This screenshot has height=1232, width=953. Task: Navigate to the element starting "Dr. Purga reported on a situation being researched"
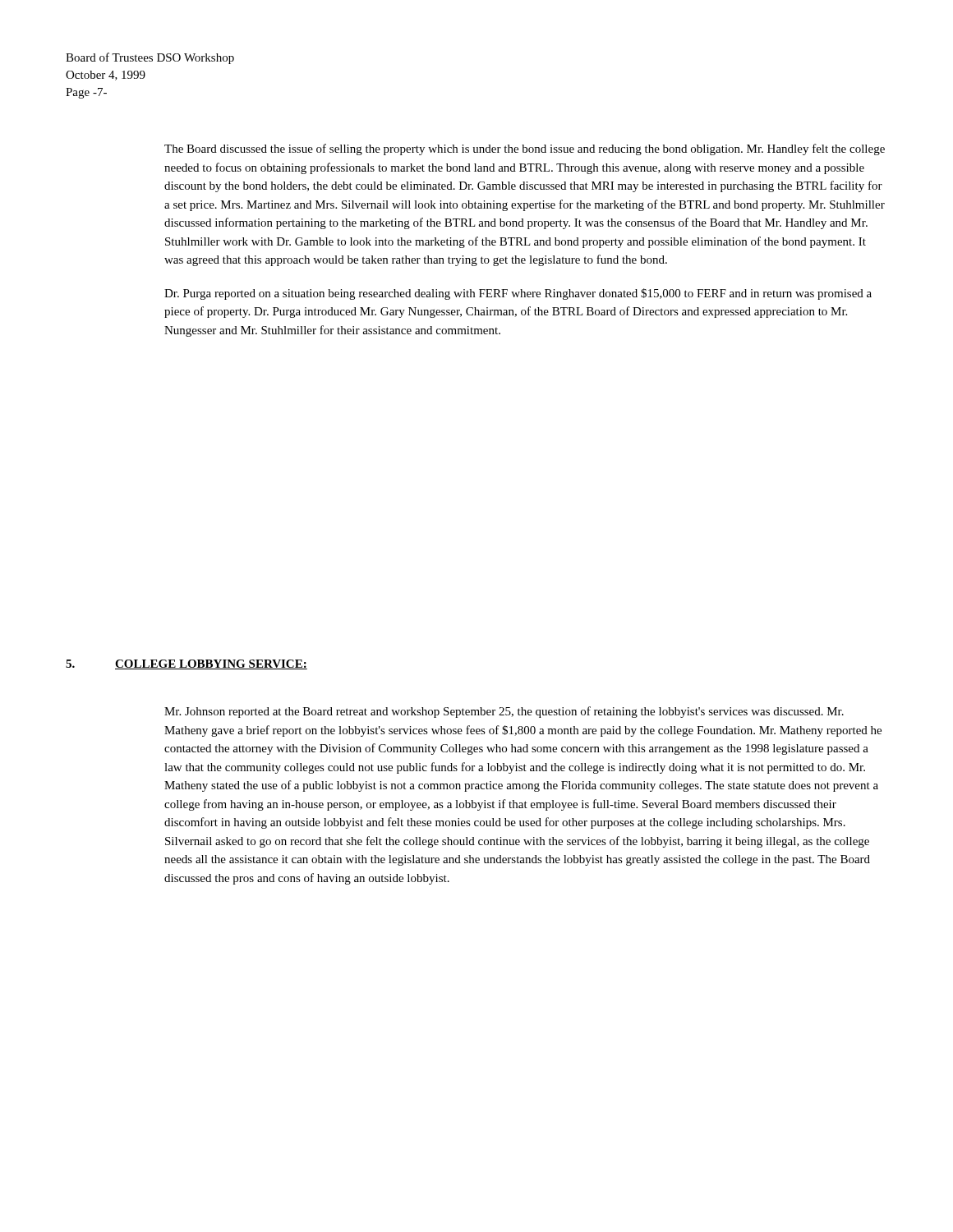point(518,311)
